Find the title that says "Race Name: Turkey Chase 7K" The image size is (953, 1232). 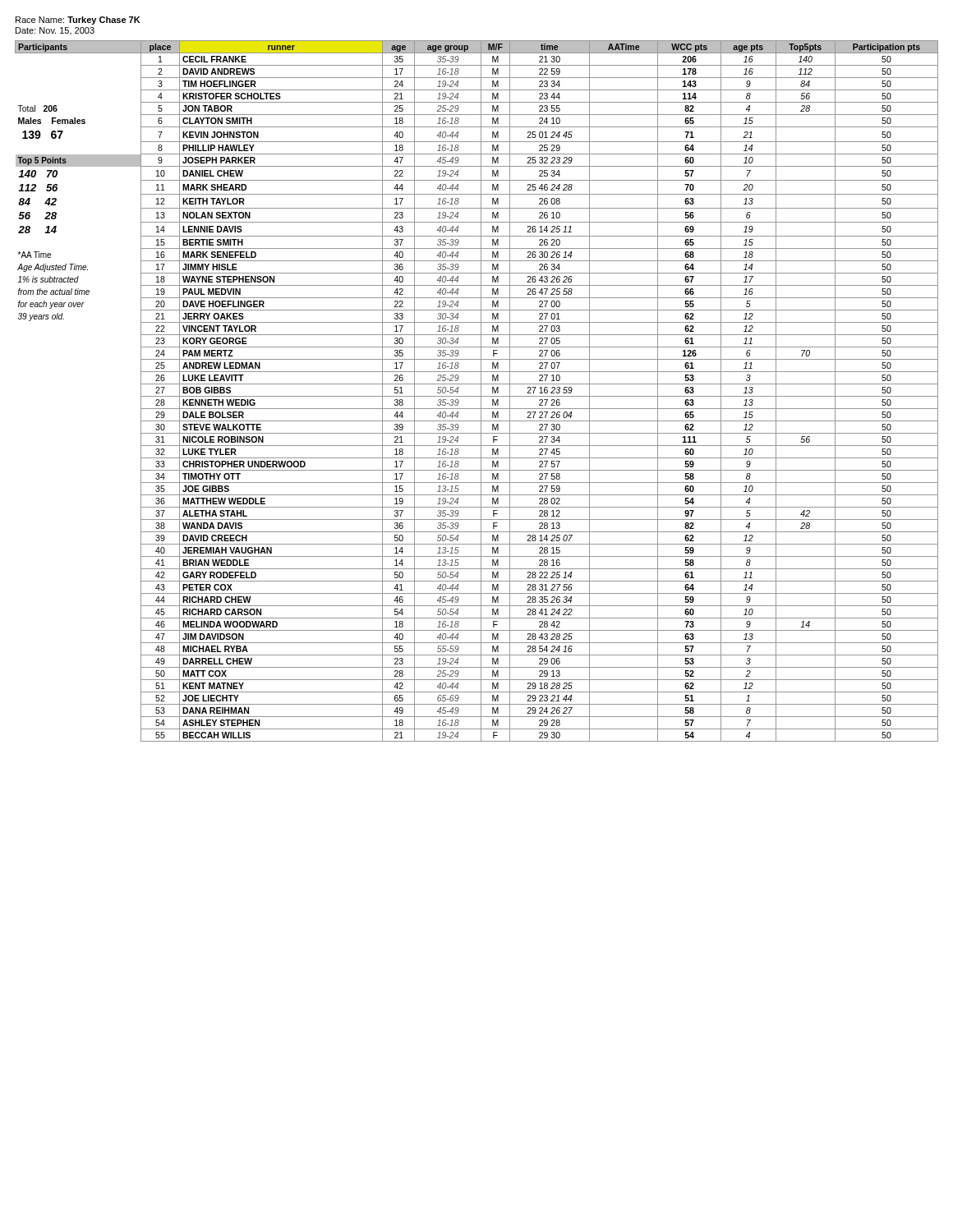77,20
